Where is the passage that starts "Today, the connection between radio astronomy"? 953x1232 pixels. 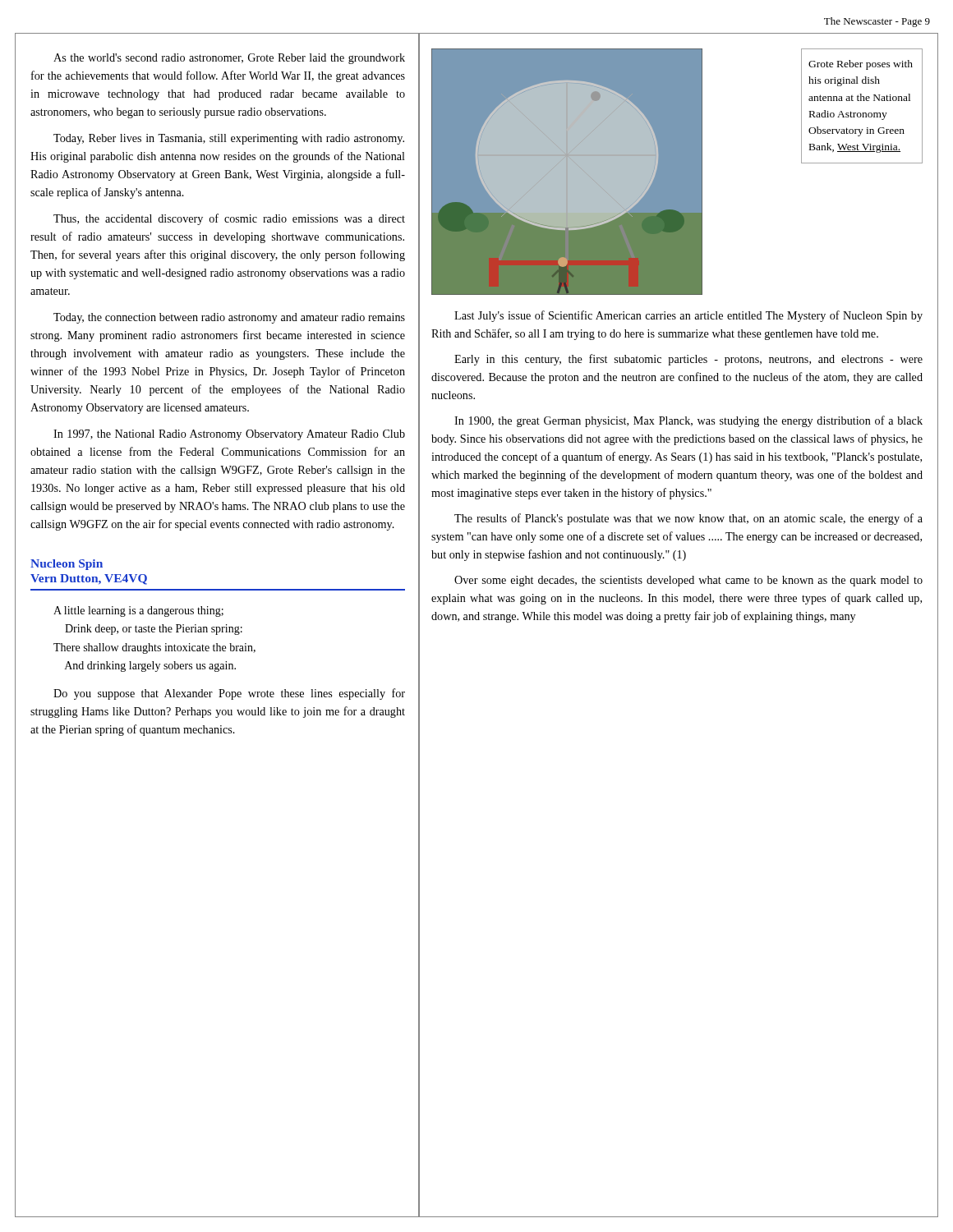pyautogui.click(x=218, y=362)
